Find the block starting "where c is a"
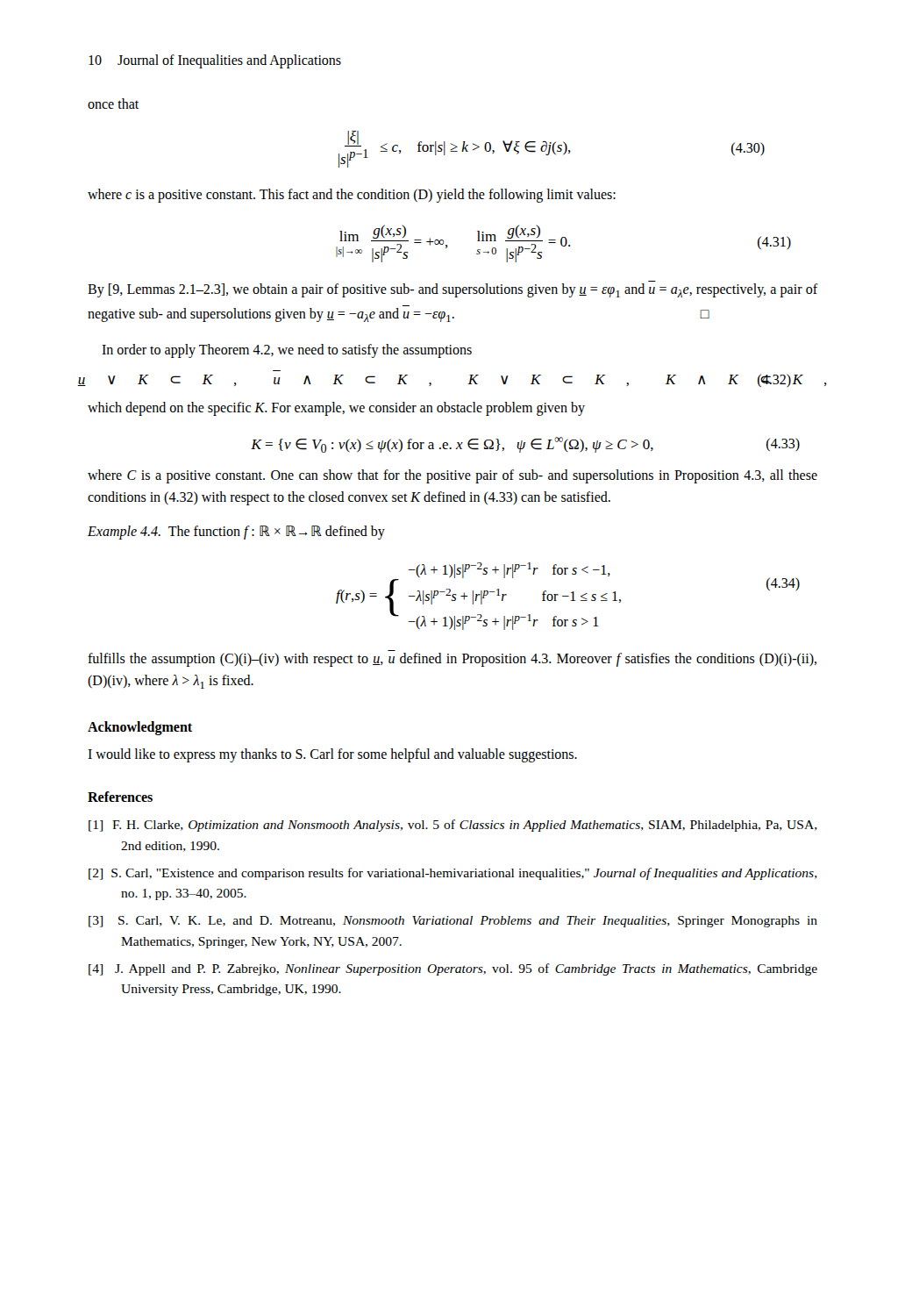The height and width of the screenshot is (1316, 905). tap(352, 195)
